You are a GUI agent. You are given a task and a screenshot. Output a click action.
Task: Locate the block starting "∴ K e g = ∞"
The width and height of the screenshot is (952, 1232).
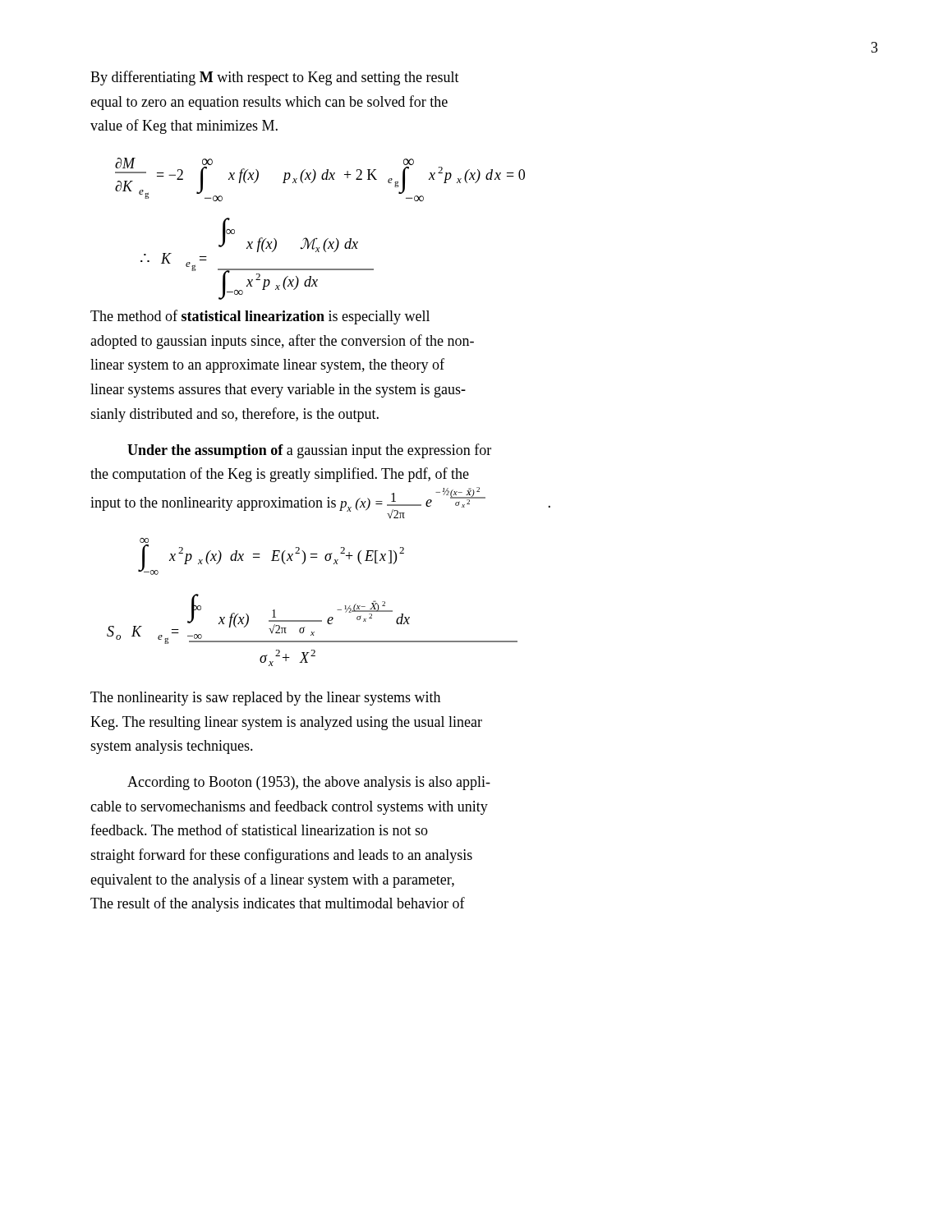pyautogui.click(x=361, y=261)
